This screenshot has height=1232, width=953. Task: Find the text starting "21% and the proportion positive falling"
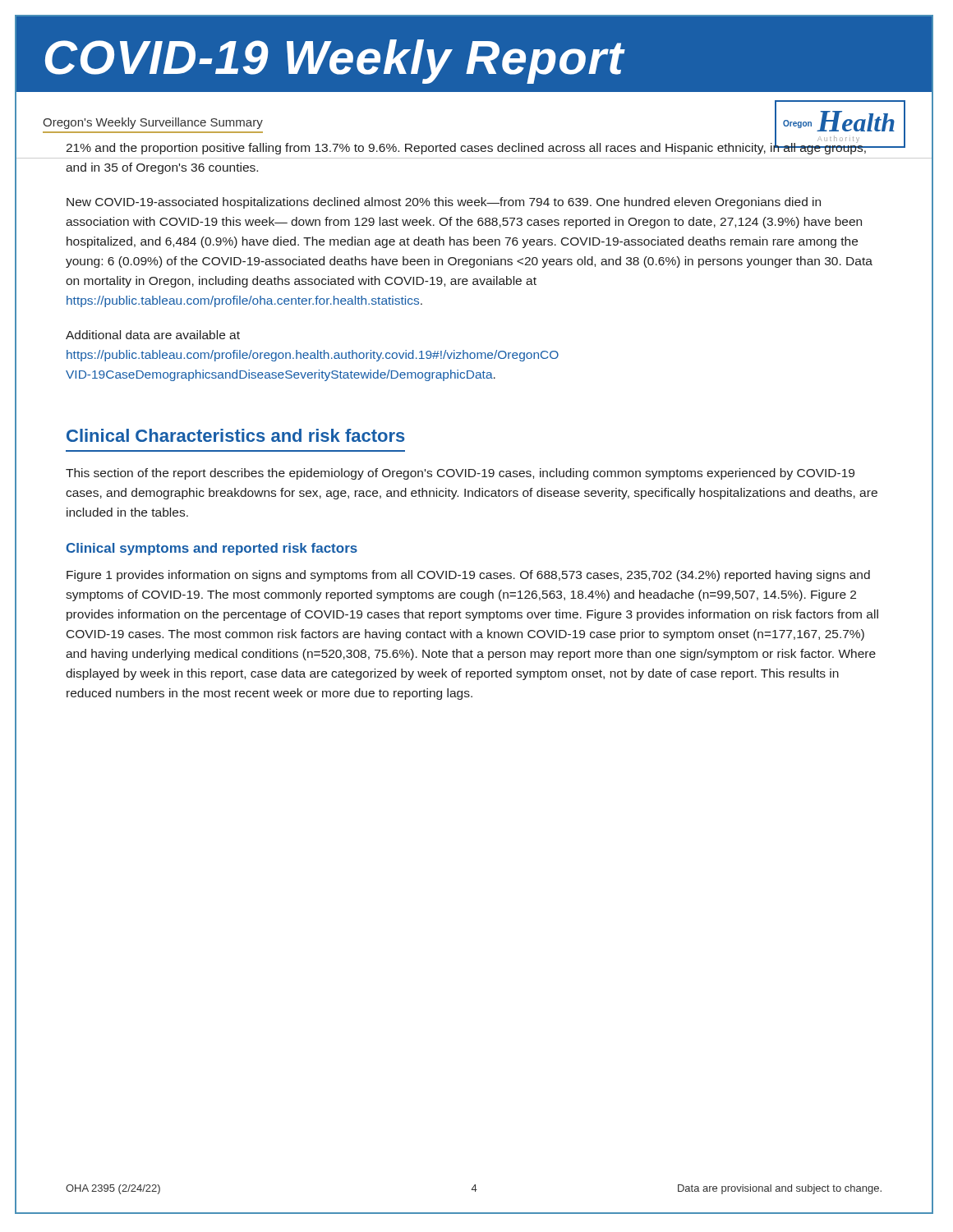coord(466,157)
